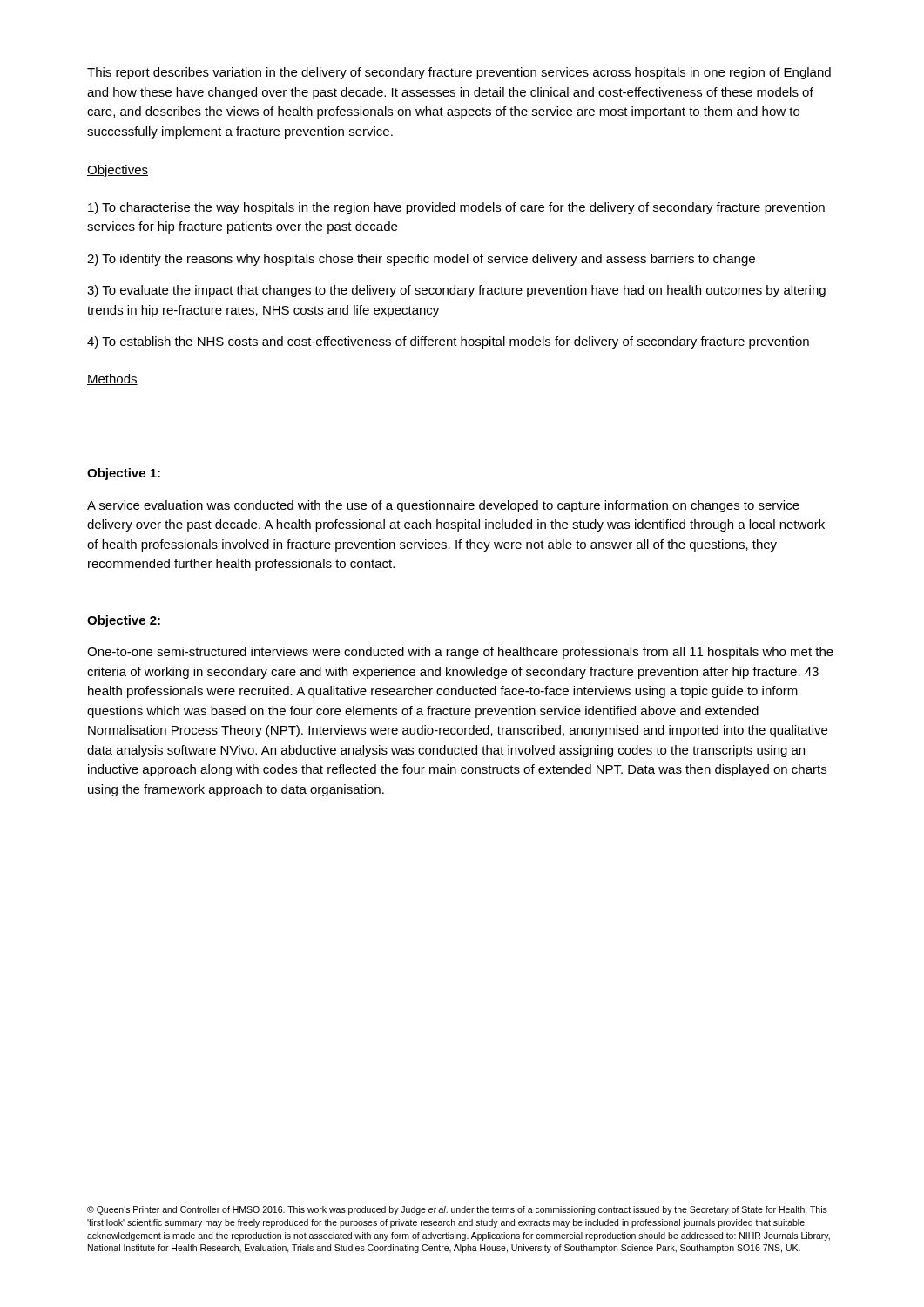The image size is (924, 1307).
Task: Find the block on this page that starts "3) To evaluate the impact that changes"
Action: click(x=457, y=299)
